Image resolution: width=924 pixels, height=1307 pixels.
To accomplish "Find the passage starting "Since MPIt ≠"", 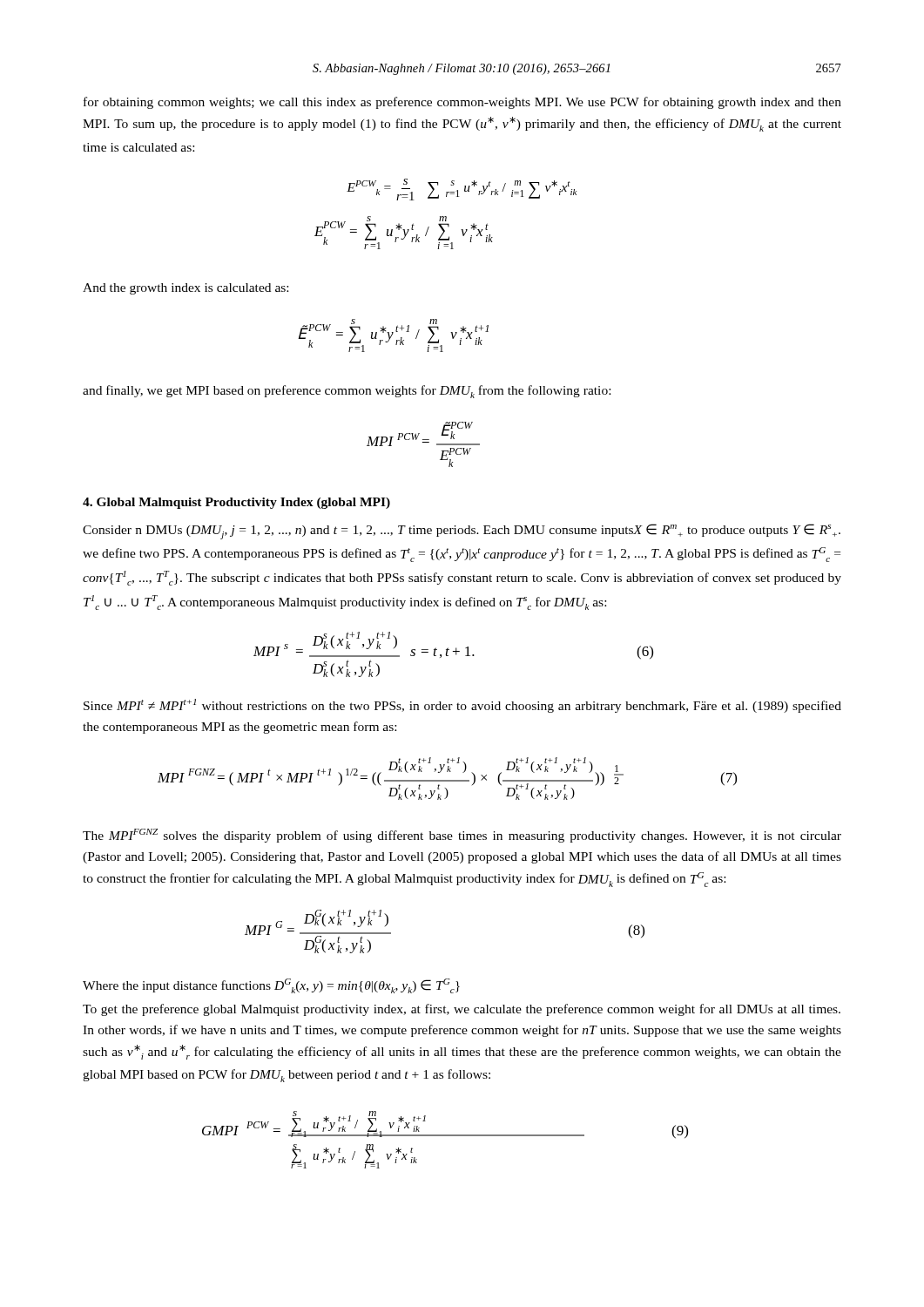I will coord(462,715).
